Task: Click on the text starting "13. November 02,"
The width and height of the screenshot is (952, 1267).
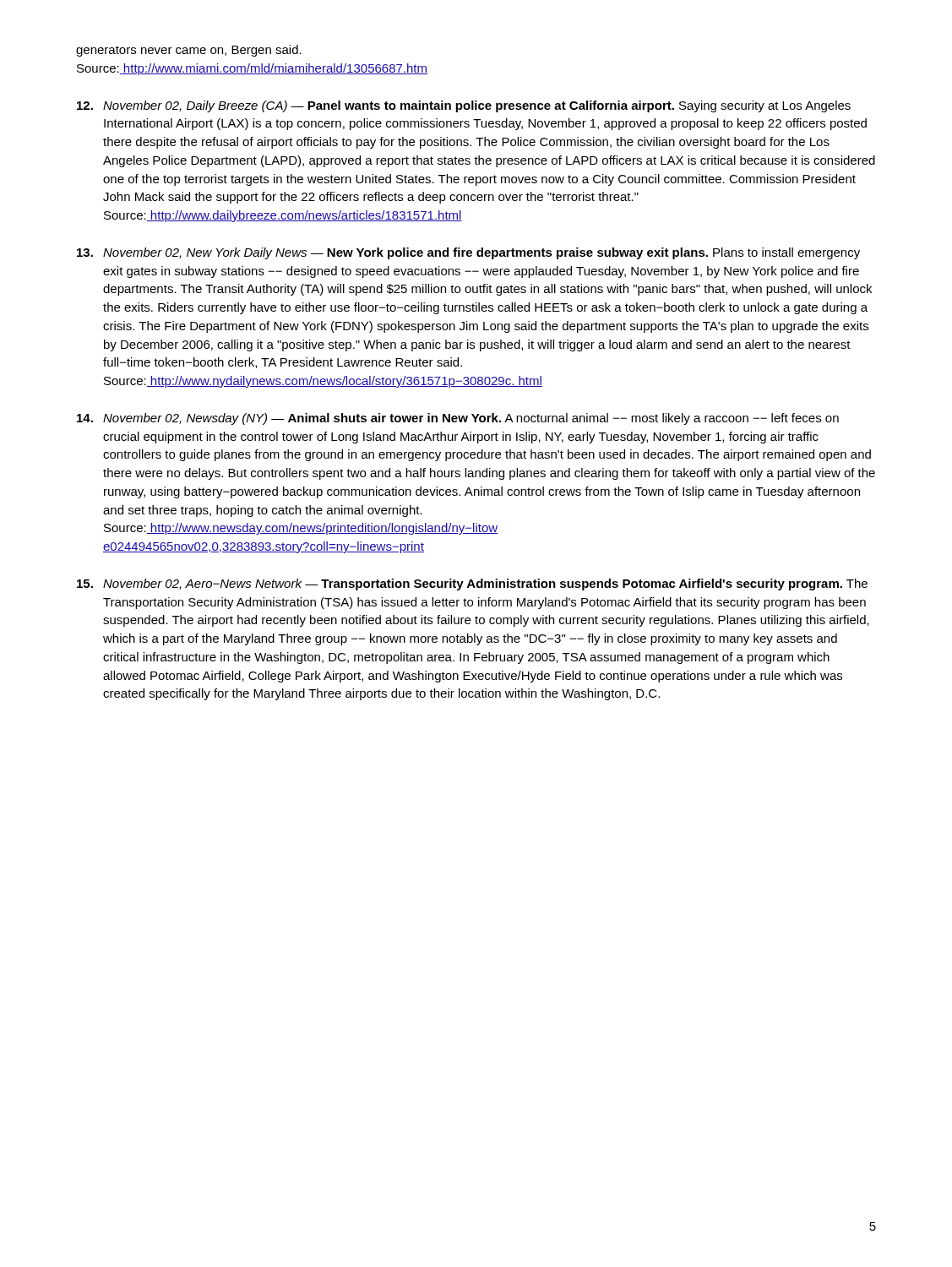Action: (476, 316)
